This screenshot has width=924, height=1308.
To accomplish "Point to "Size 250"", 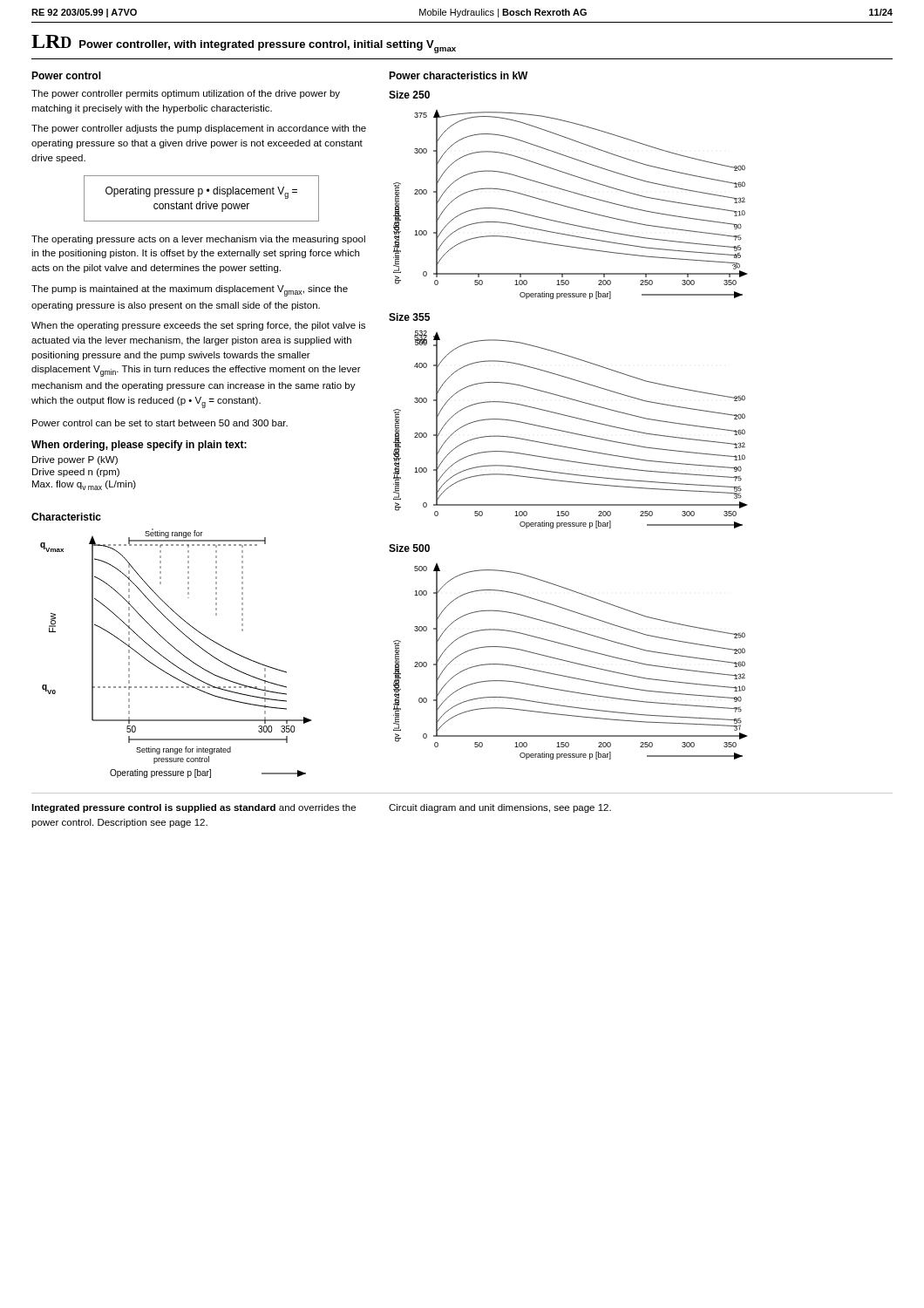I will (409, 95).
